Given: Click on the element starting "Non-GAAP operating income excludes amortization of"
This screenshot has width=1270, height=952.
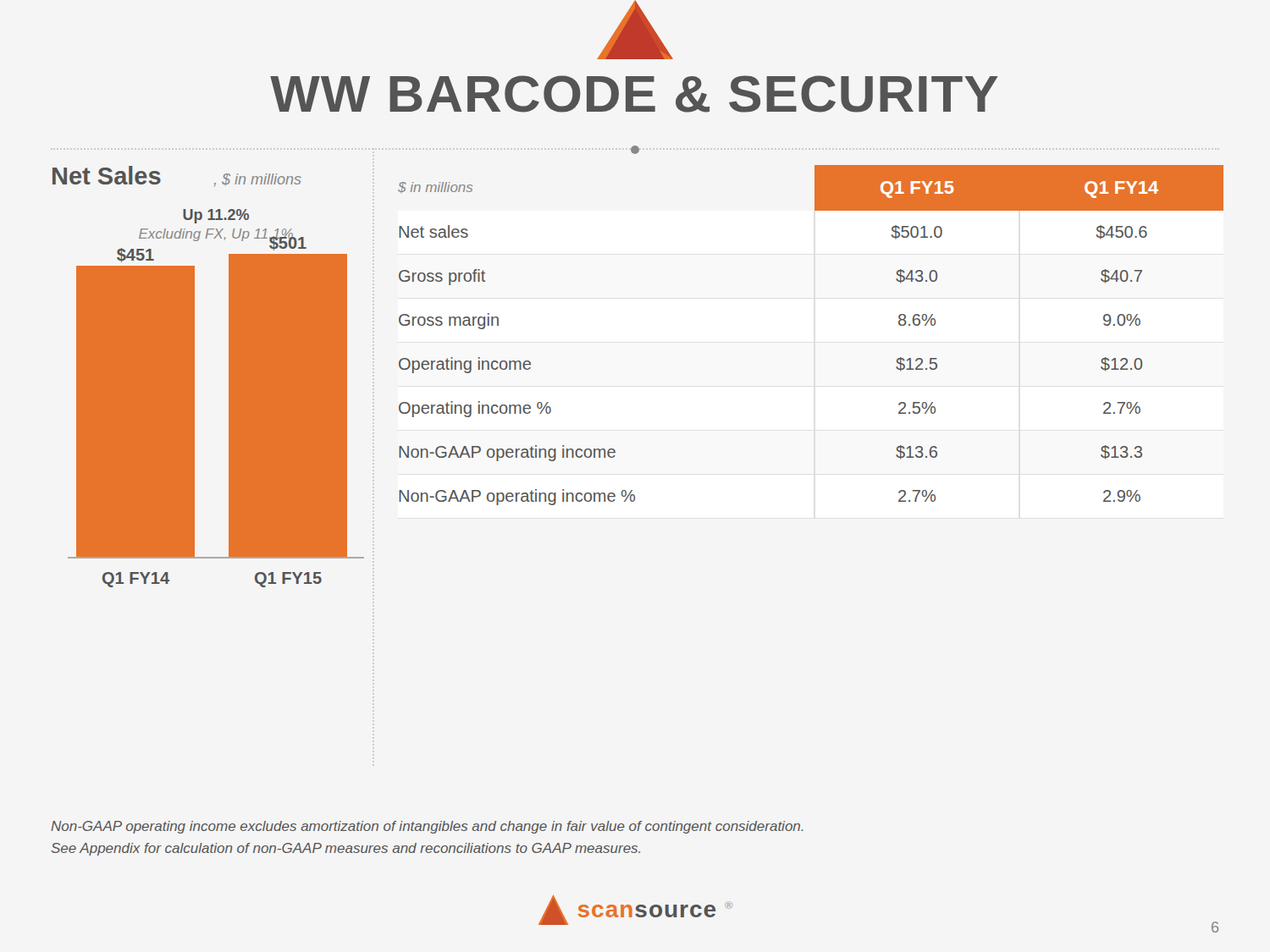Looking at the screenshot, I should [x=428, y=837].
